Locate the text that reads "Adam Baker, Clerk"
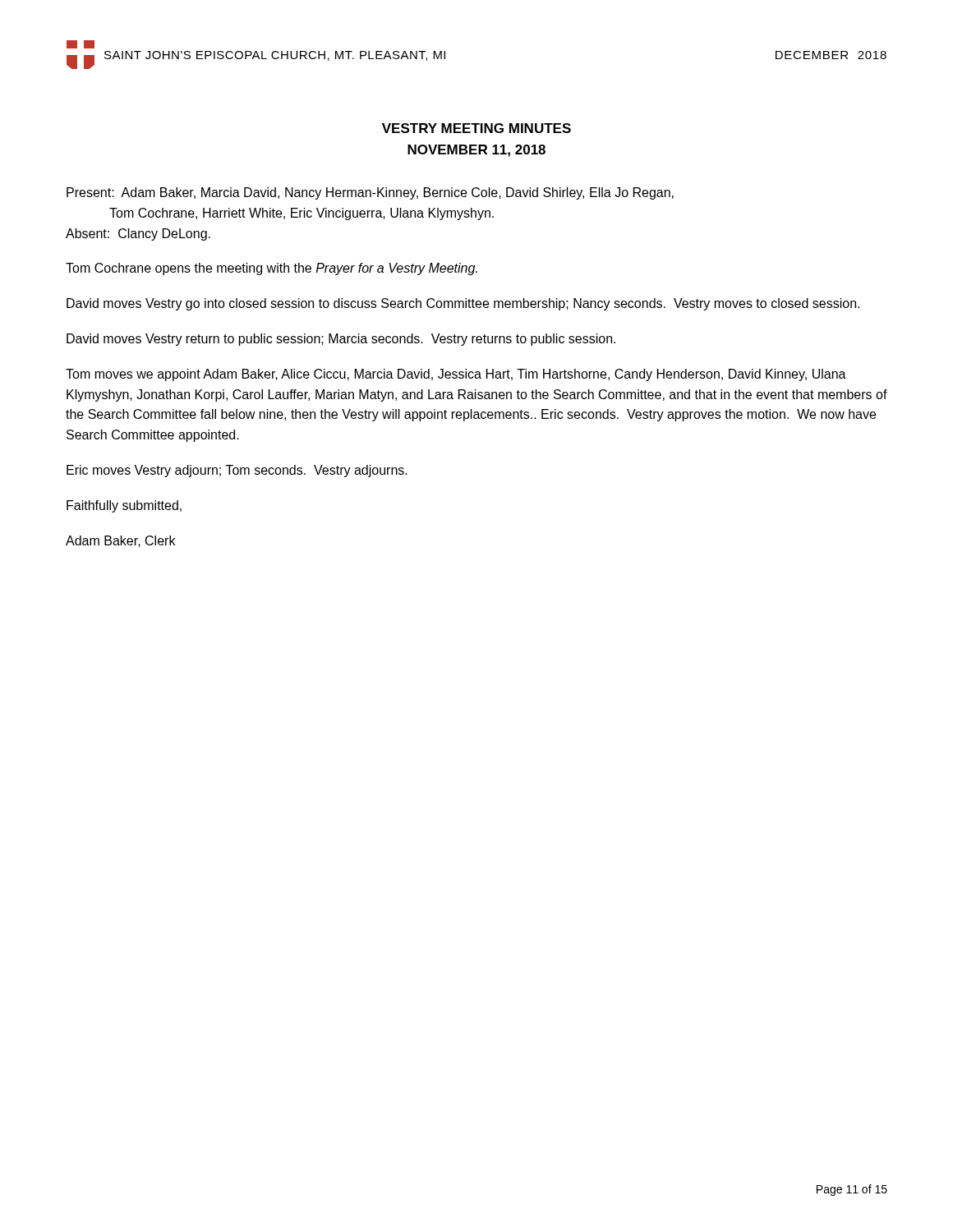 tap(121, 540)
